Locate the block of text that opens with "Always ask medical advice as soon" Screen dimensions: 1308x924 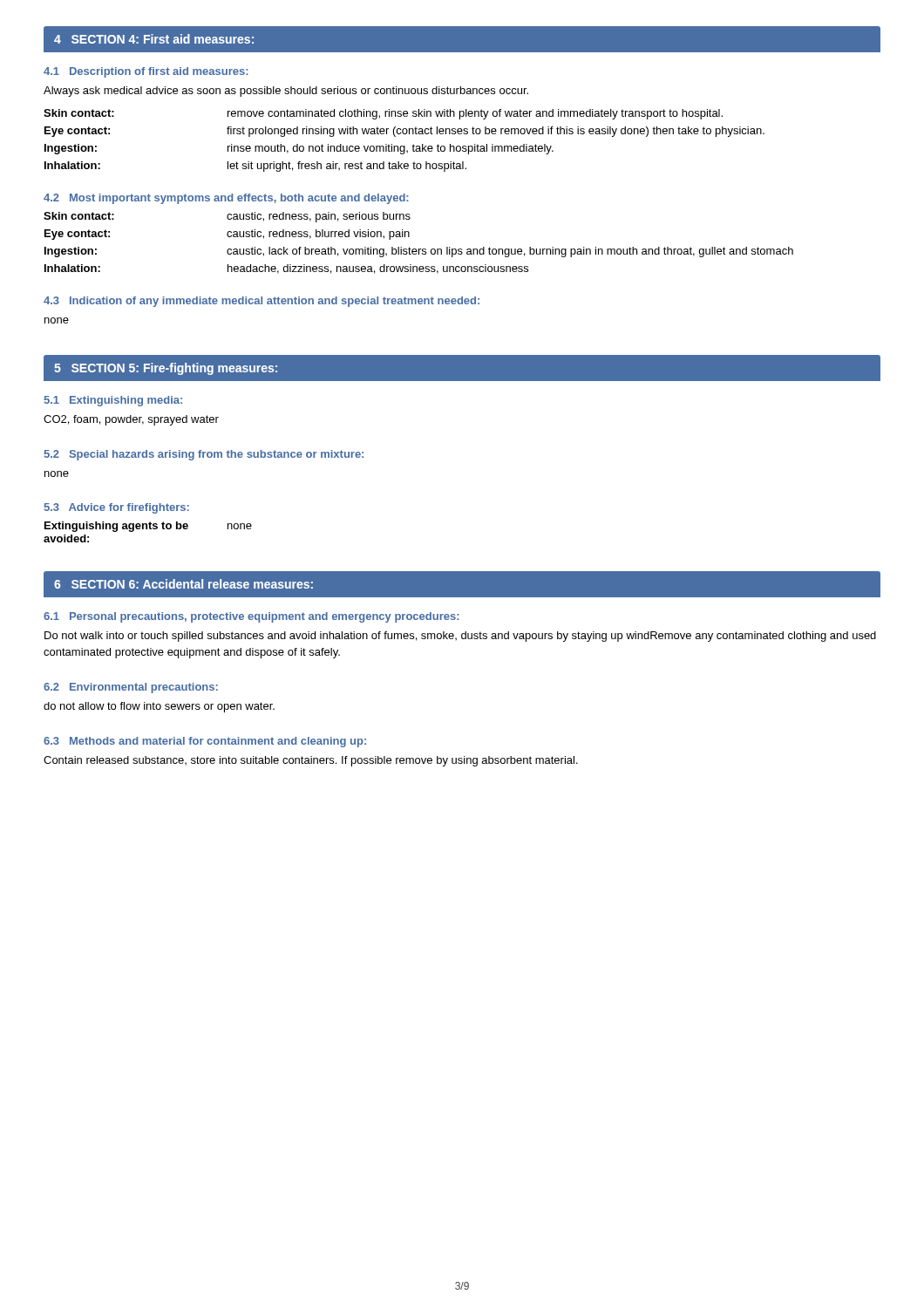(x=286, y=90)
